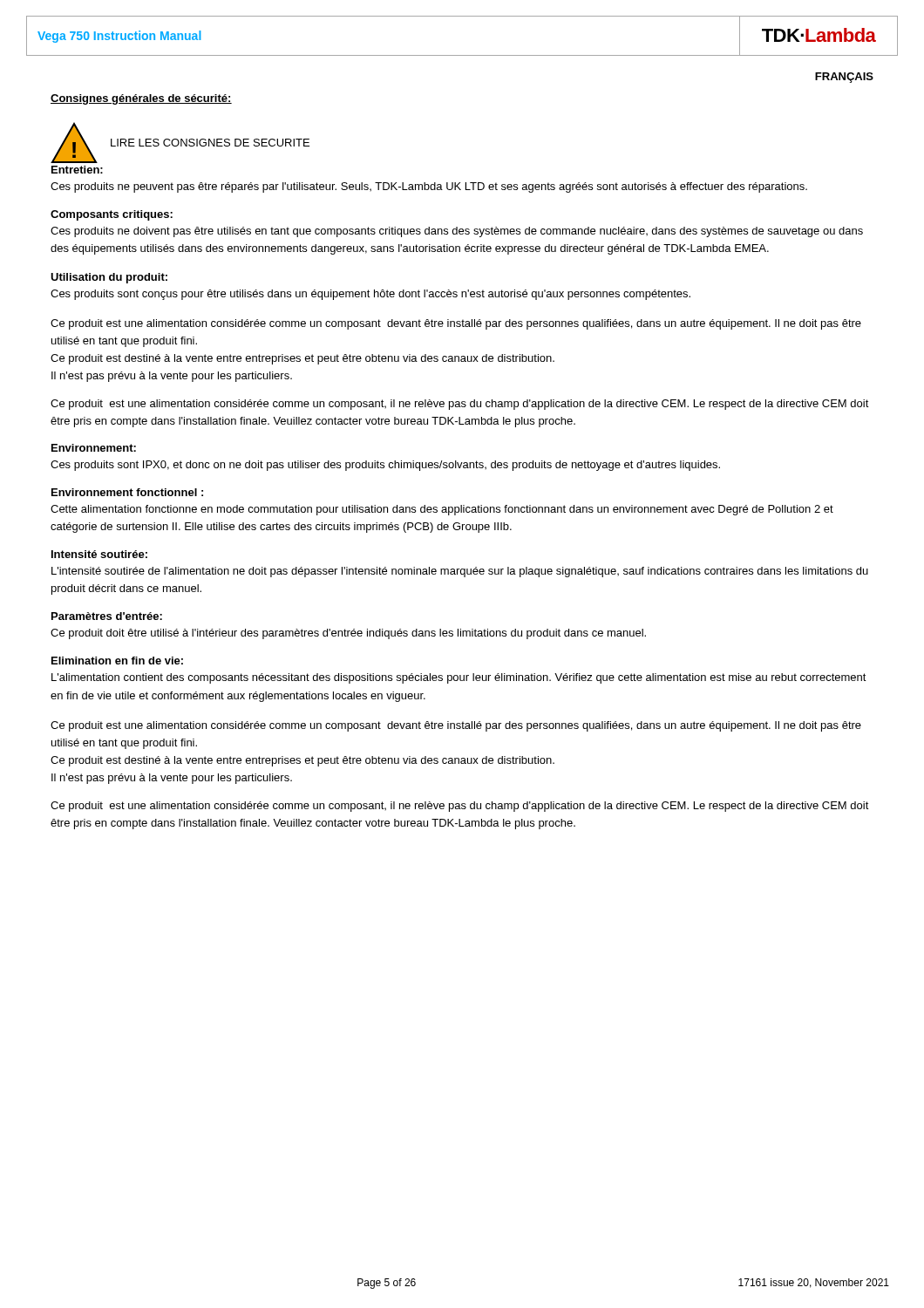Image resolution: width=924 pixels, height=1308 pixels.
Task: Find the section header on this page that starts "Paramètres d'entrée: Ce produit doit être utilisé"
Action: click(x=462, y=626)
